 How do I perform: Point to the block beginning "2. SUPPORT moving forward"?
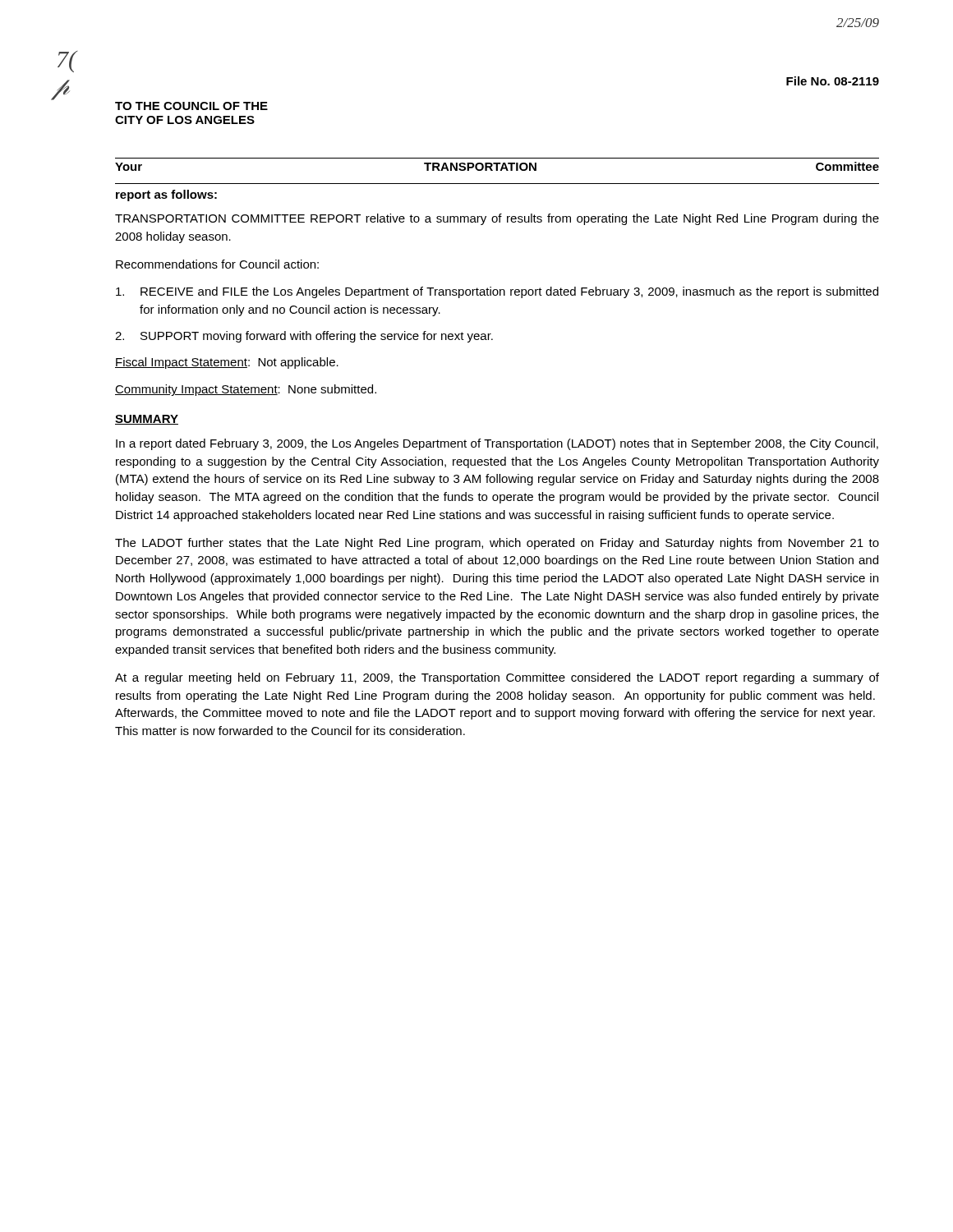(497, 336)
